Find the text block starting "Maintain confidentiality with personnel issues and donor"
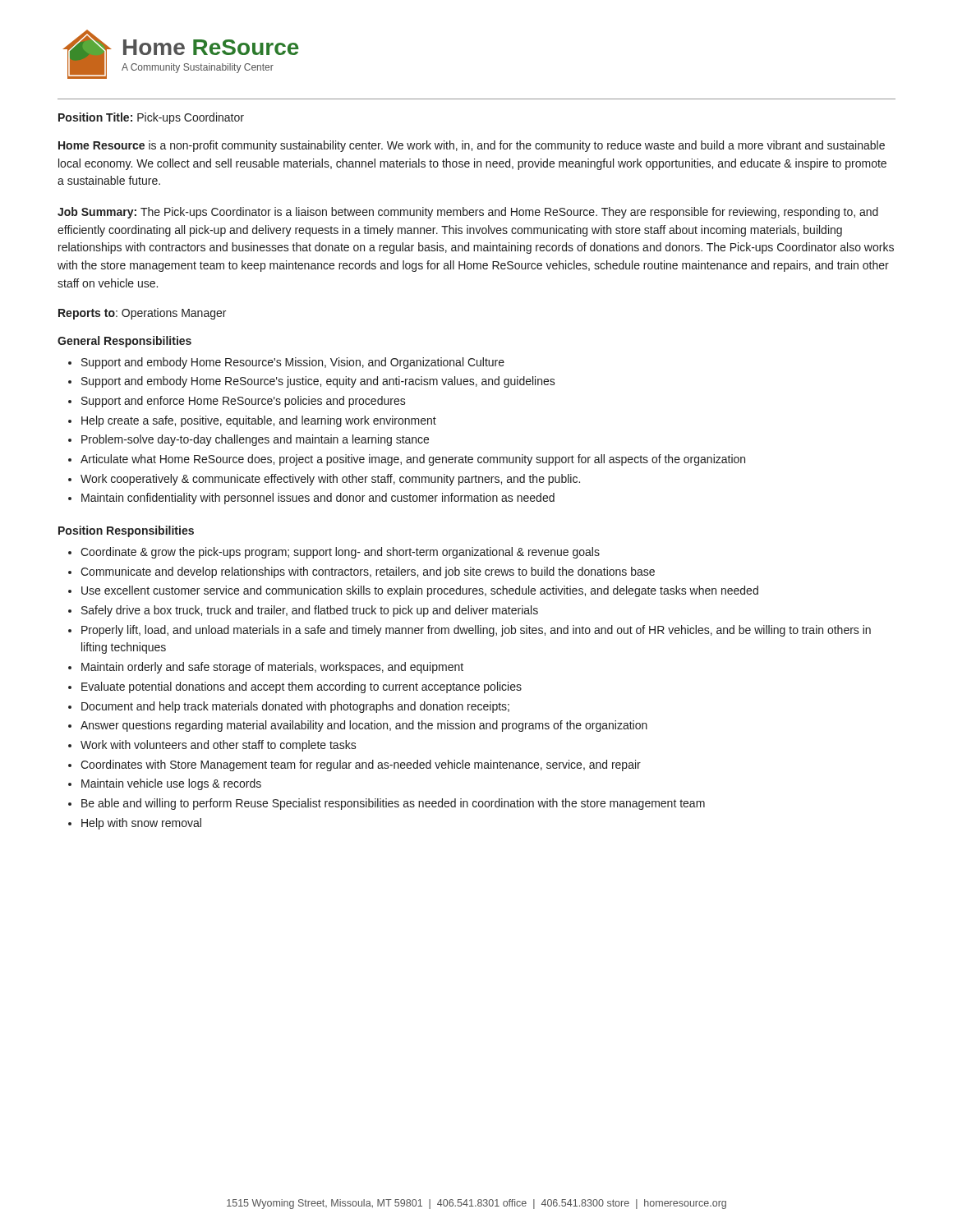This screenshot has height=1232, width=953. [318, 498]
